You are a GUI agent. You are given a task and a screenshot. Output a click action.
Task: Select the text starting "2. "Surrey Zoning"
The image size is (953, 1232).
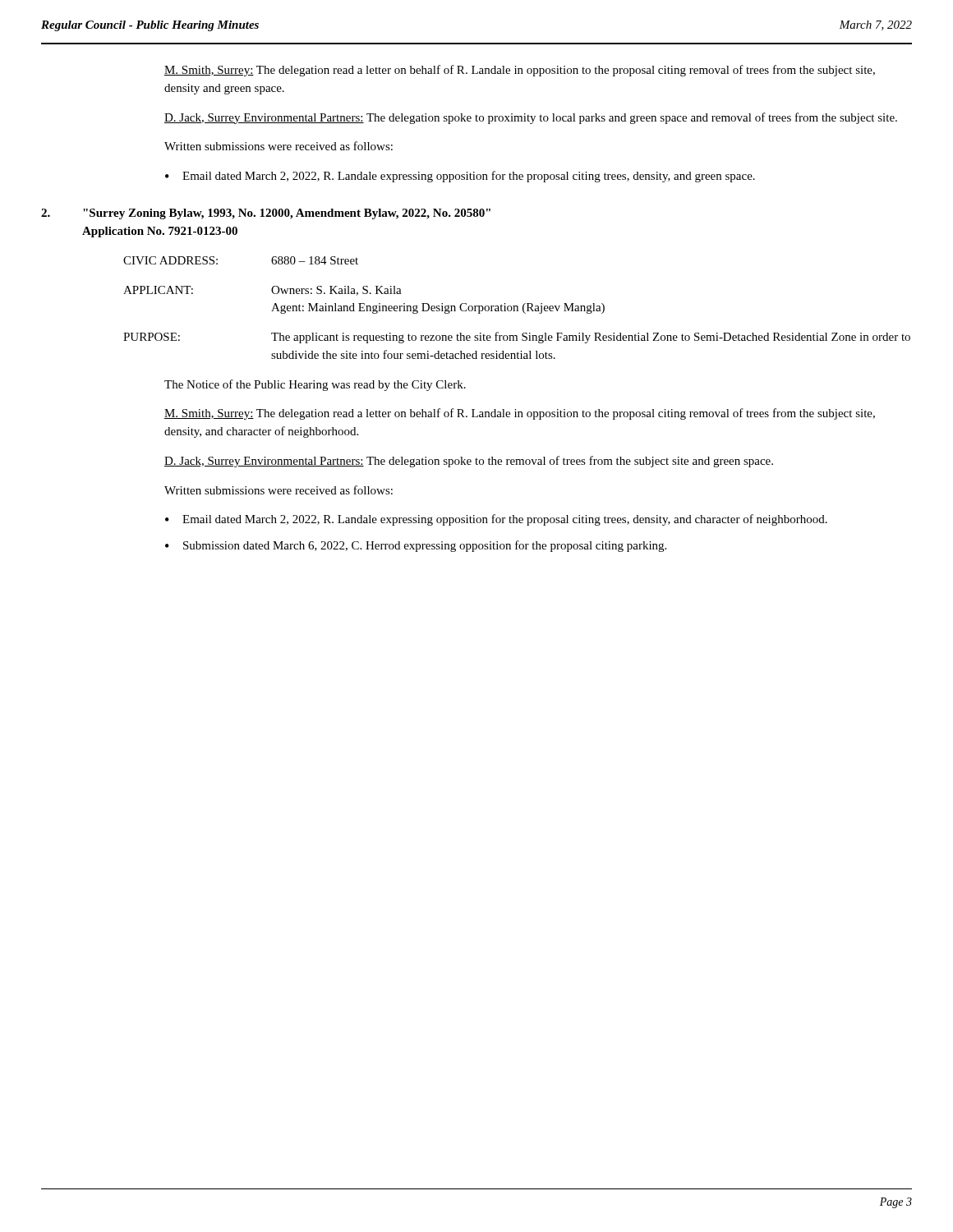[476, 223]
